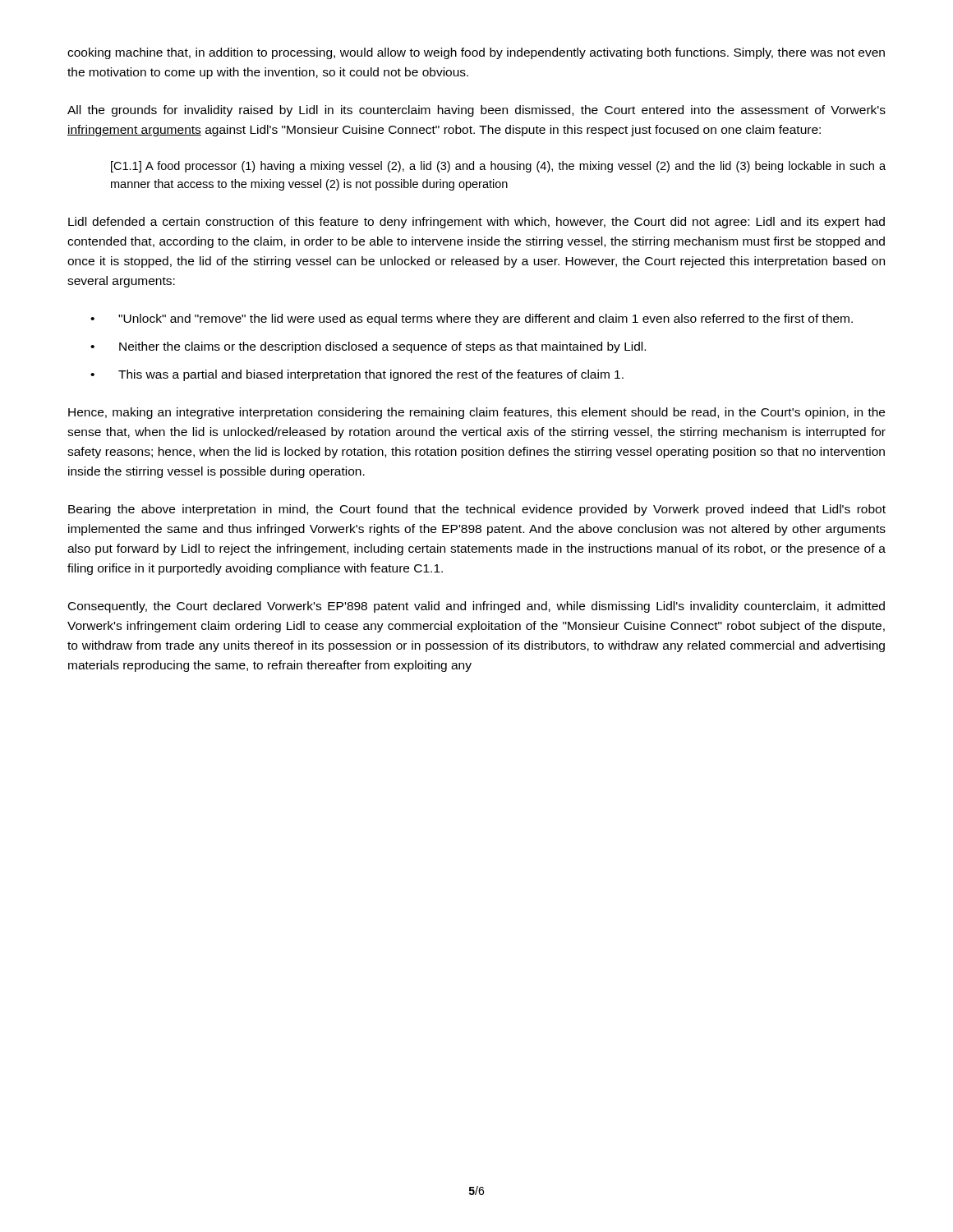
Task: Find the block on this page that starts "• This was a partial"
Action: point(476,374)
